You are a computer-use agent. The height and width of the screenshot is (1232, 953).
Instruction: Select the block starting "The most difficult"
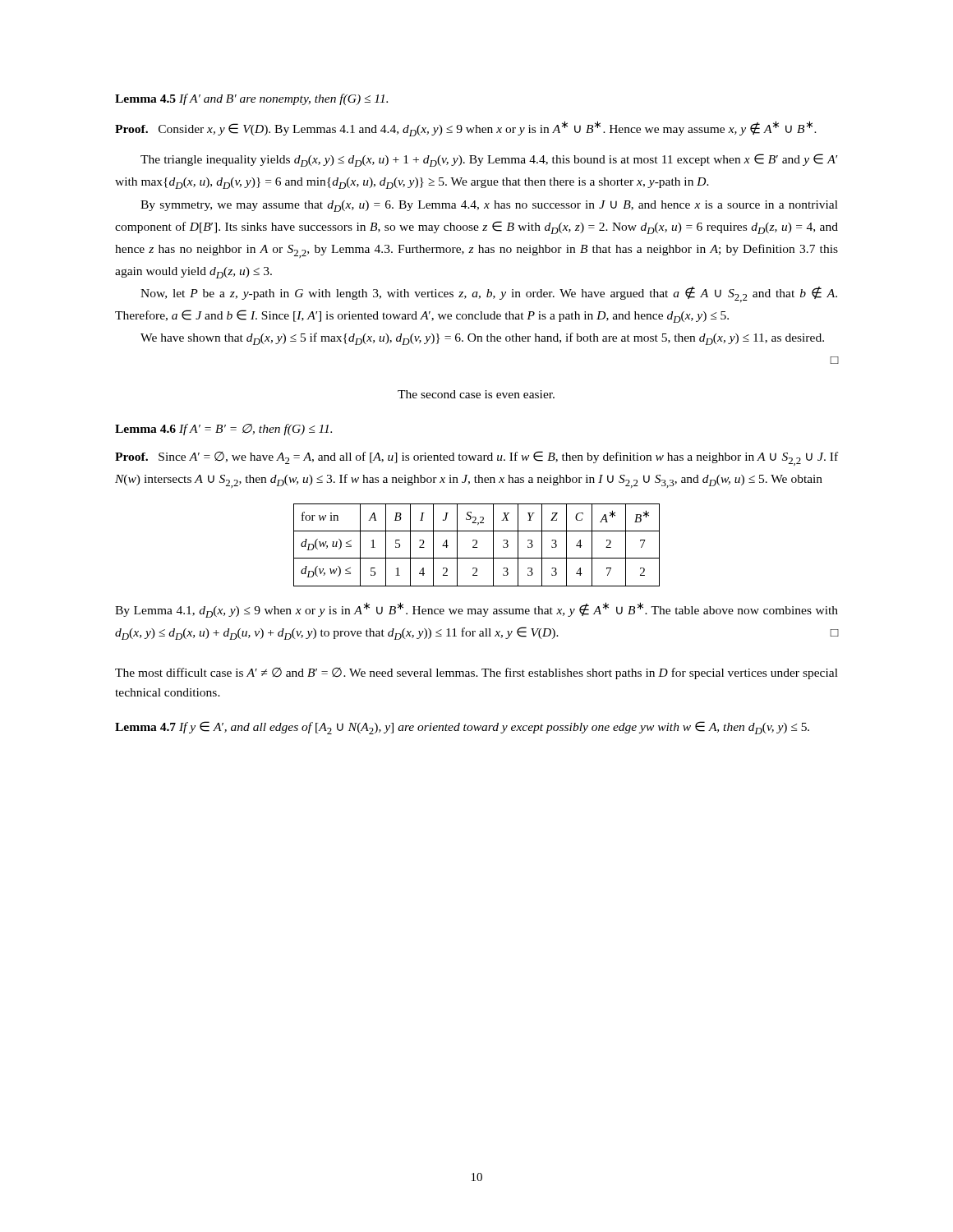[476, 683]
